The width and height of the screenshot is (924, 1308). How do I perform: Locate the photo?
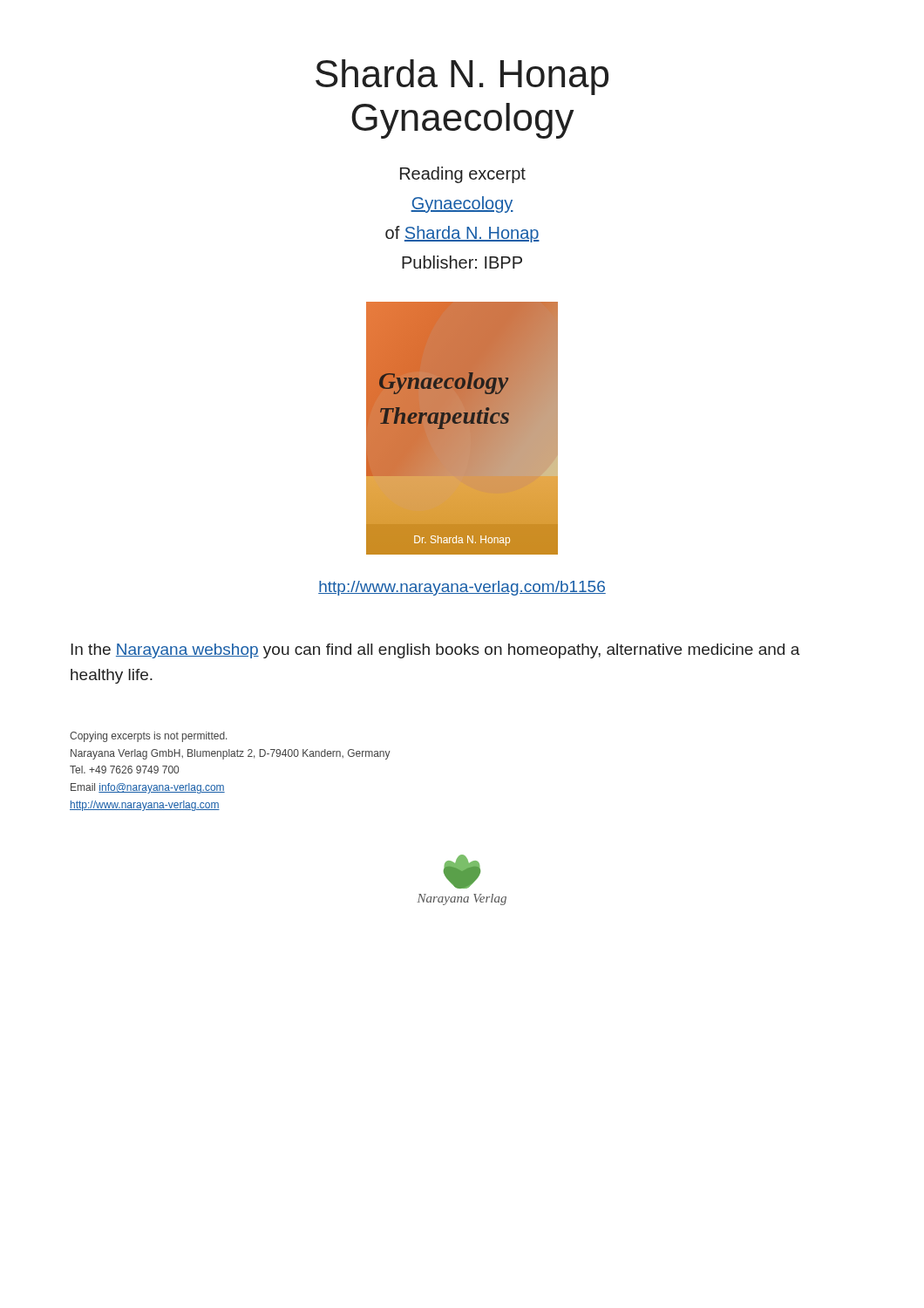tap(462, 430)
